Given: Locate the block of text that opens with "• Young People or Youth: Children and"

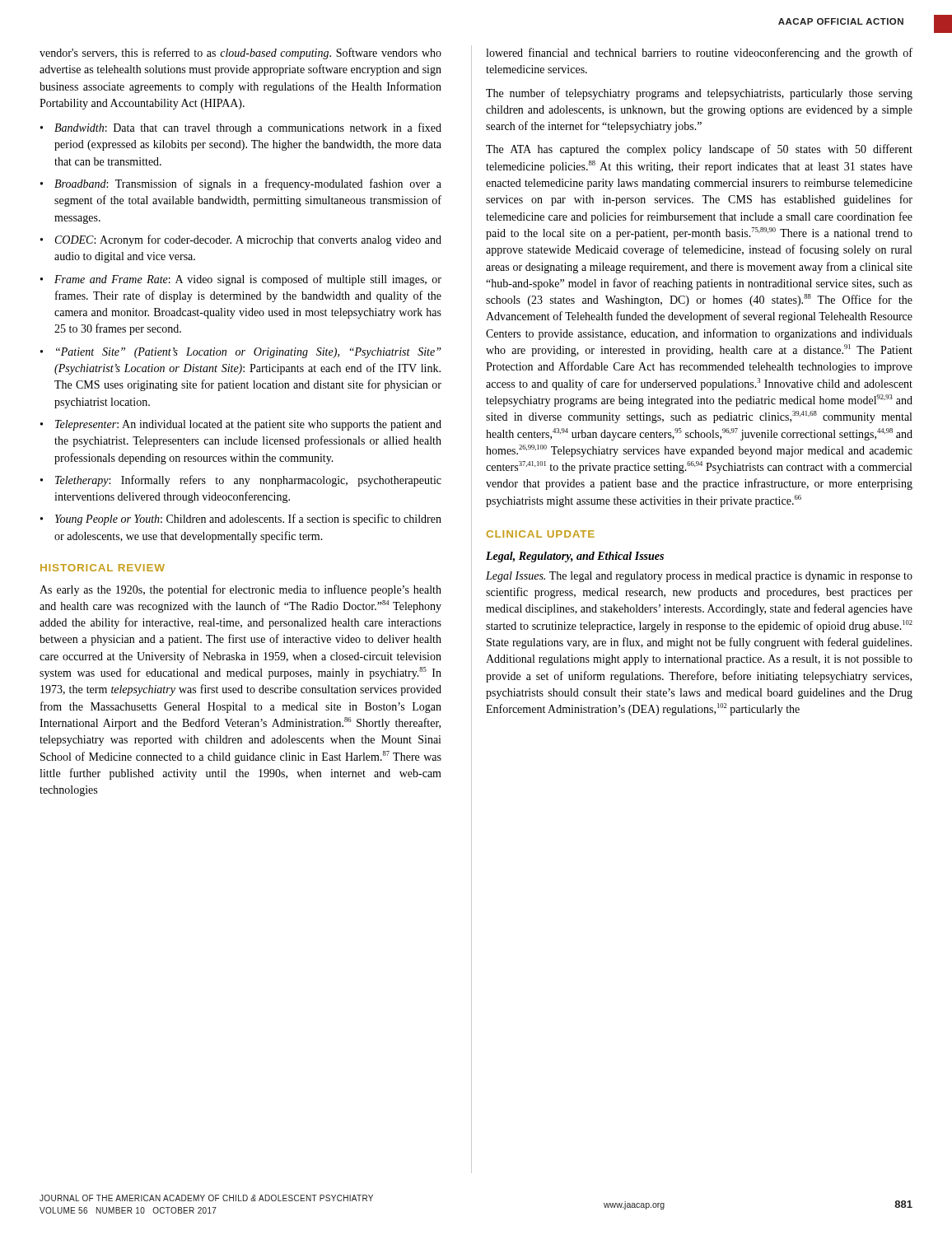Looking at the screenshot, I should tap(240, 528).
